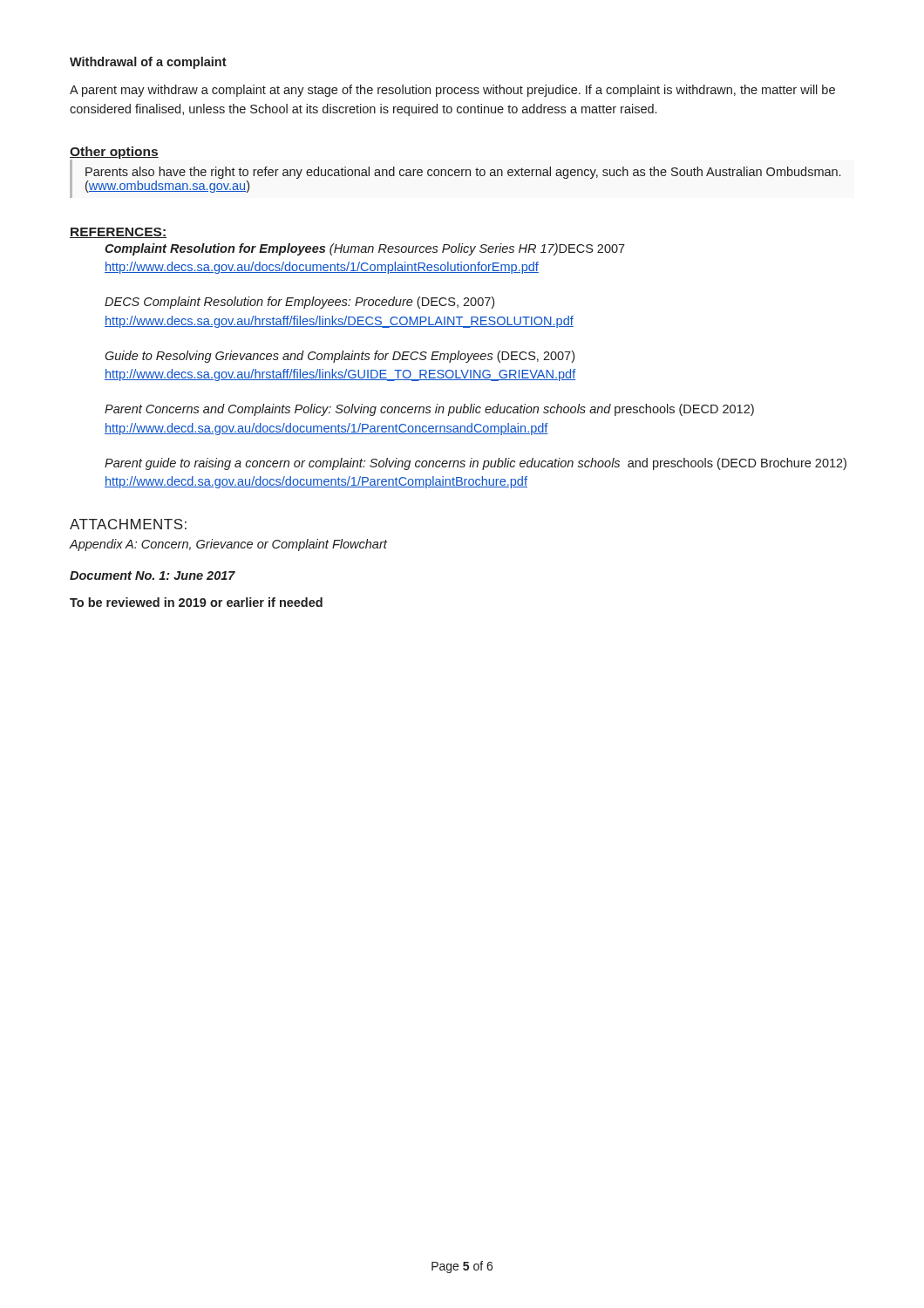Where is the passage that starts "Document No. 1: June 2017"?
This screenshot has height=1308, width=924.
(x=153, y=576)
